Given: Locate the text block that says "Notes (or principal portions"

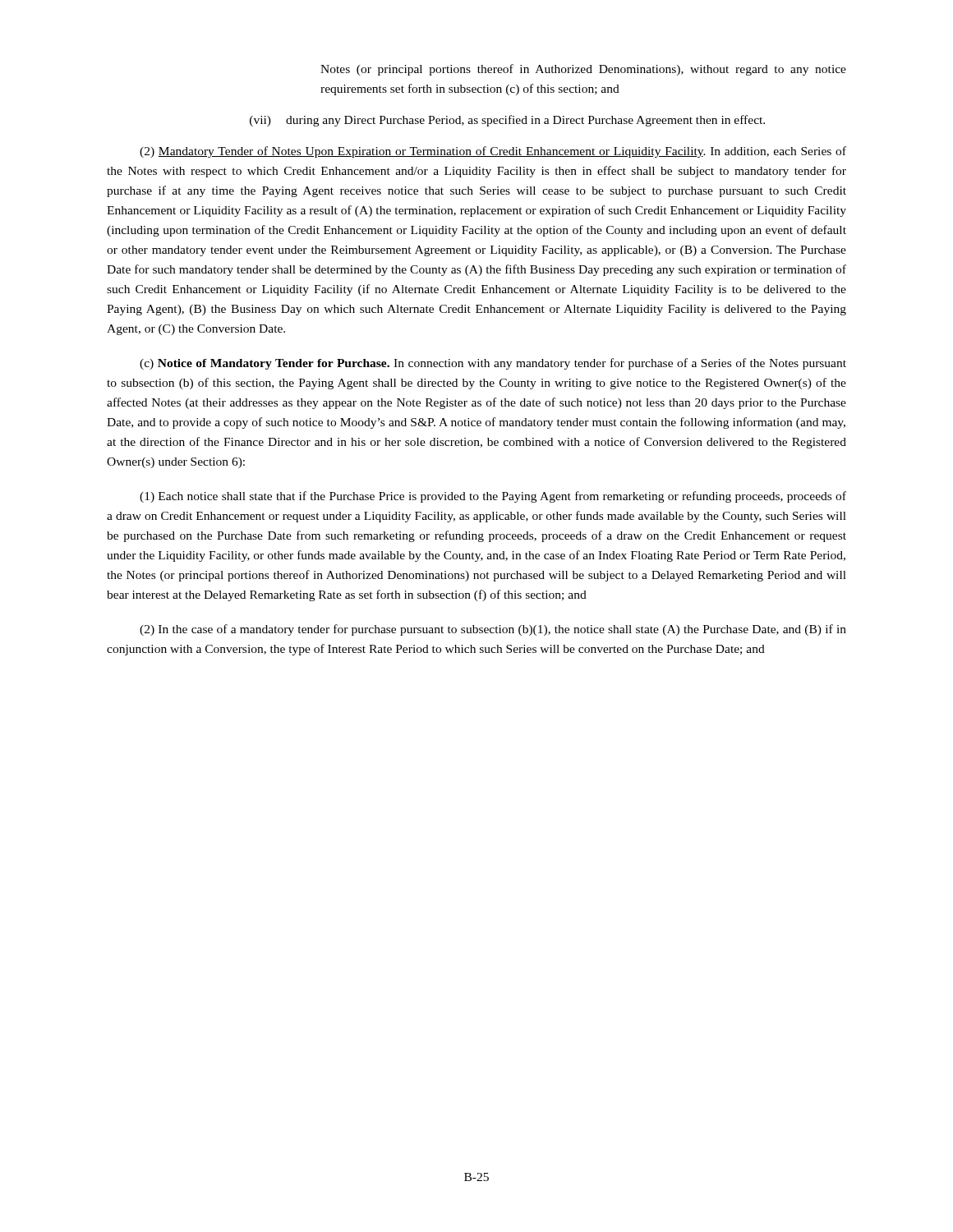Looking at the screenshot, I should pos(583,78).
